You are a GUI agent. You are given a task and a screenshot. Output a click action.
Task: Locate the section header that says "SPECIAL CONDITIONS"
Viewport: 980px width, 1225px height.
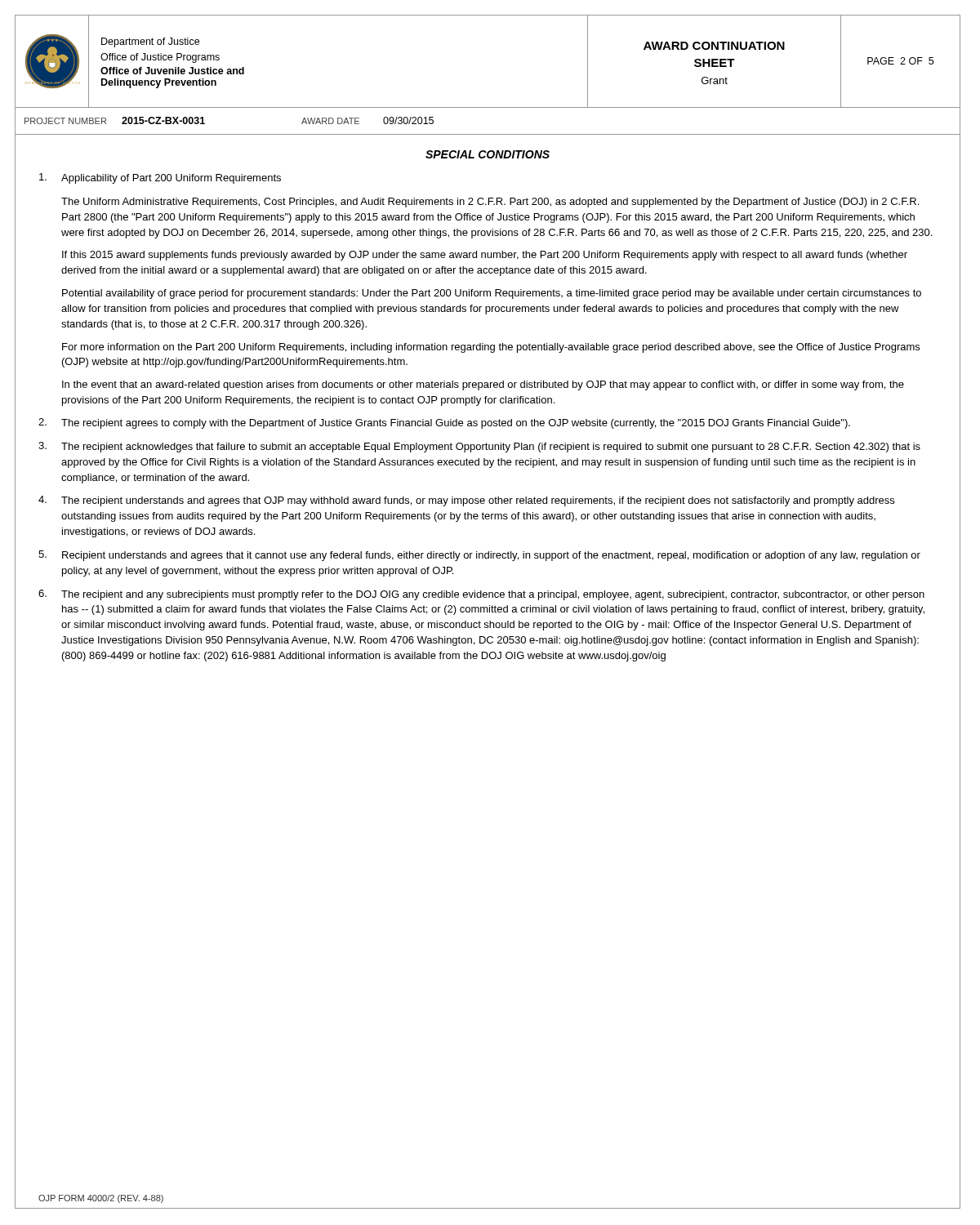488,154
